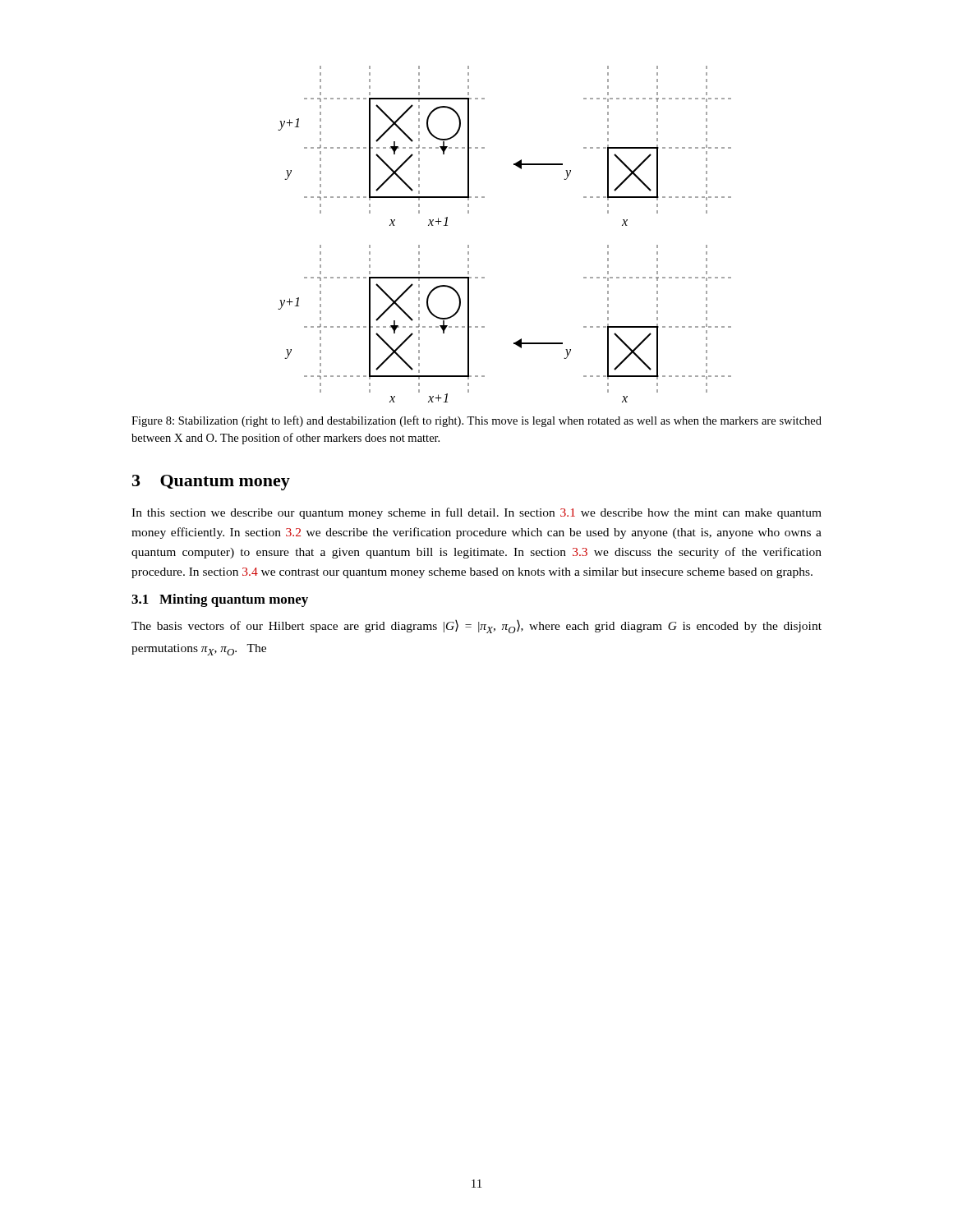Find a illustration
The height and width of the screenshot is (1232, 953).
[x=476, y=227]
